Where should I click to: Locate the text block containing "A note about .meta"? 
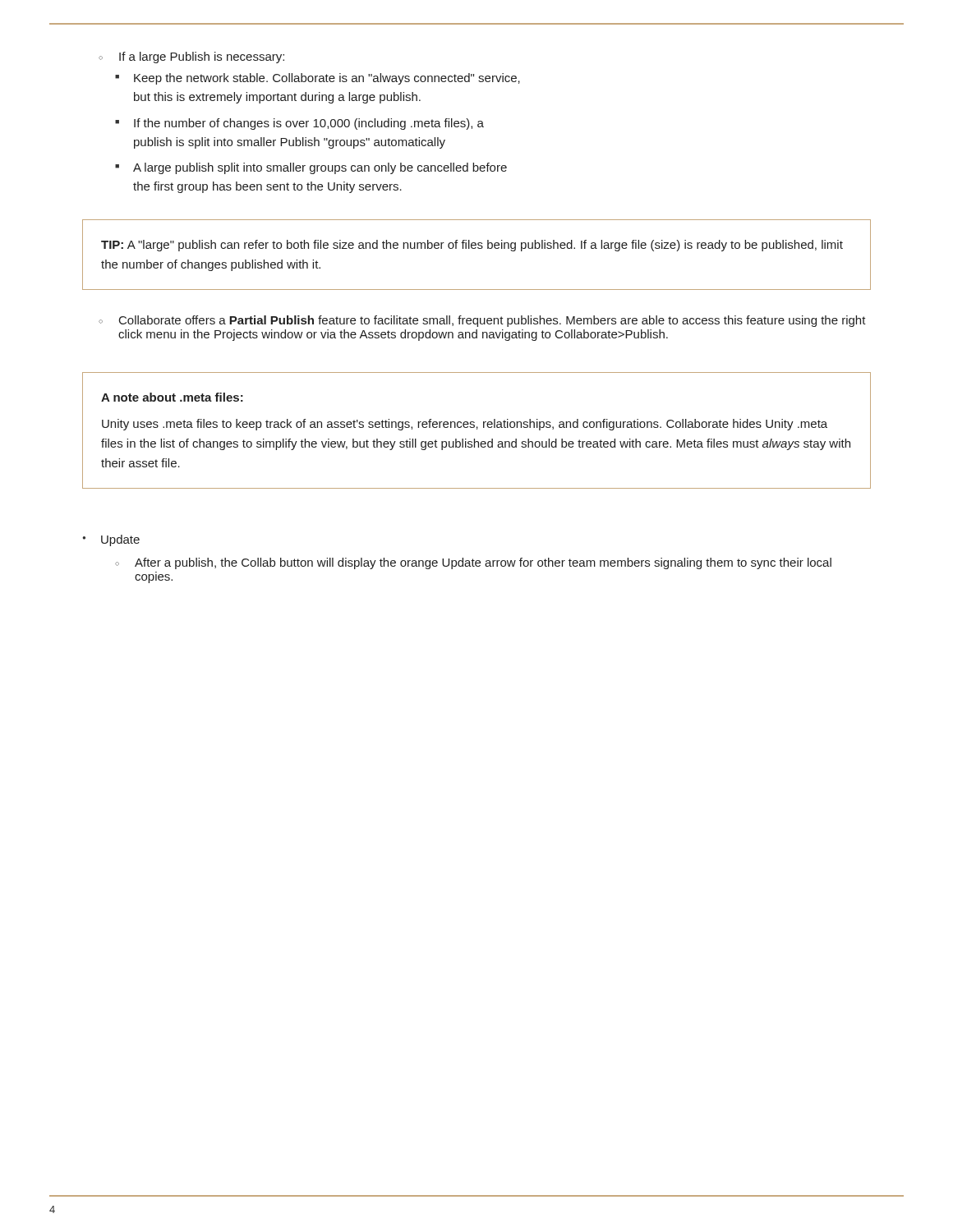click(x=476, y=428)
